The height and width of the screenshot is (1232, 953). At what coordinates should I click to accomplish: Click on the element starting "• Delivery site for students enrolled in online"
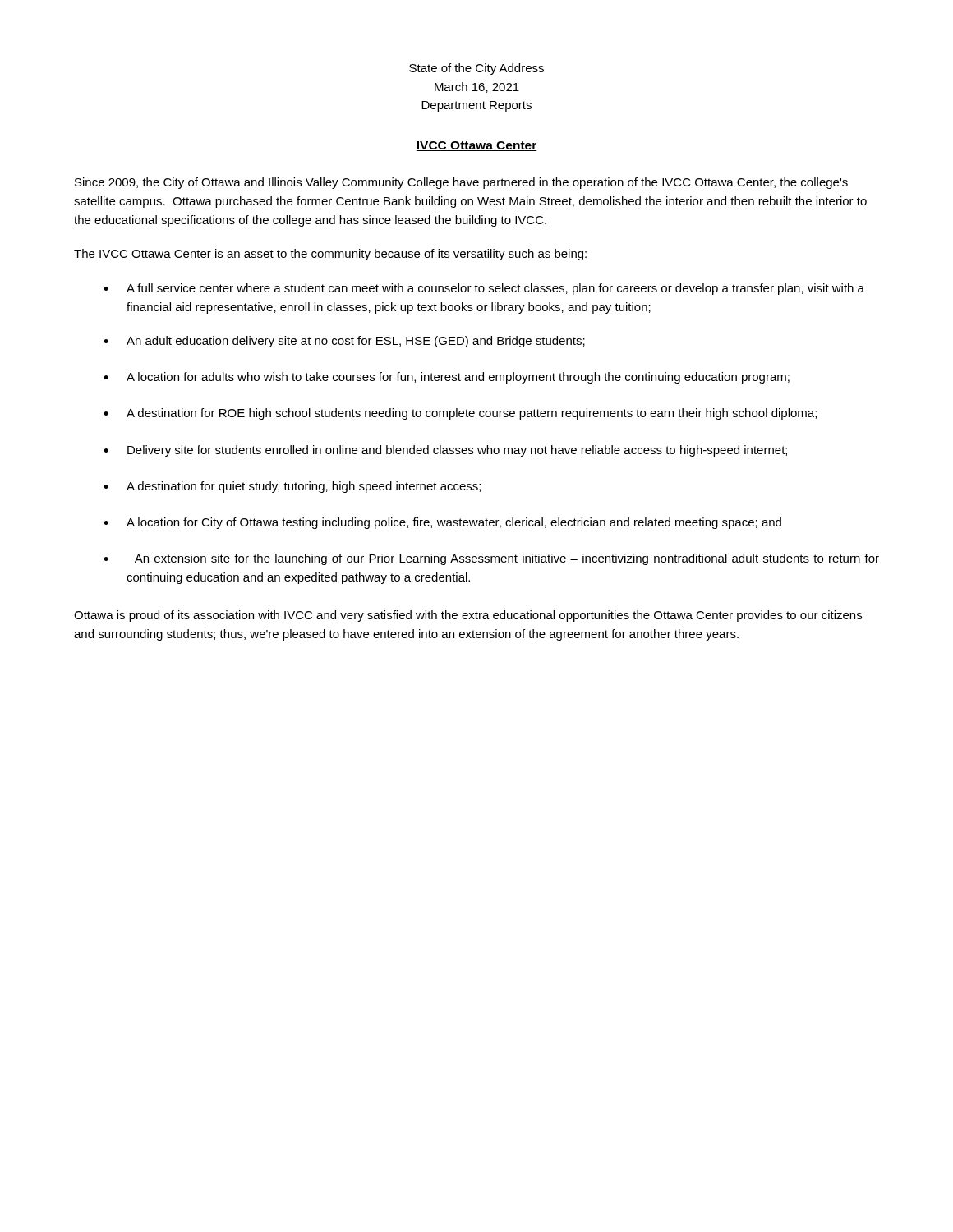(491, 451)
